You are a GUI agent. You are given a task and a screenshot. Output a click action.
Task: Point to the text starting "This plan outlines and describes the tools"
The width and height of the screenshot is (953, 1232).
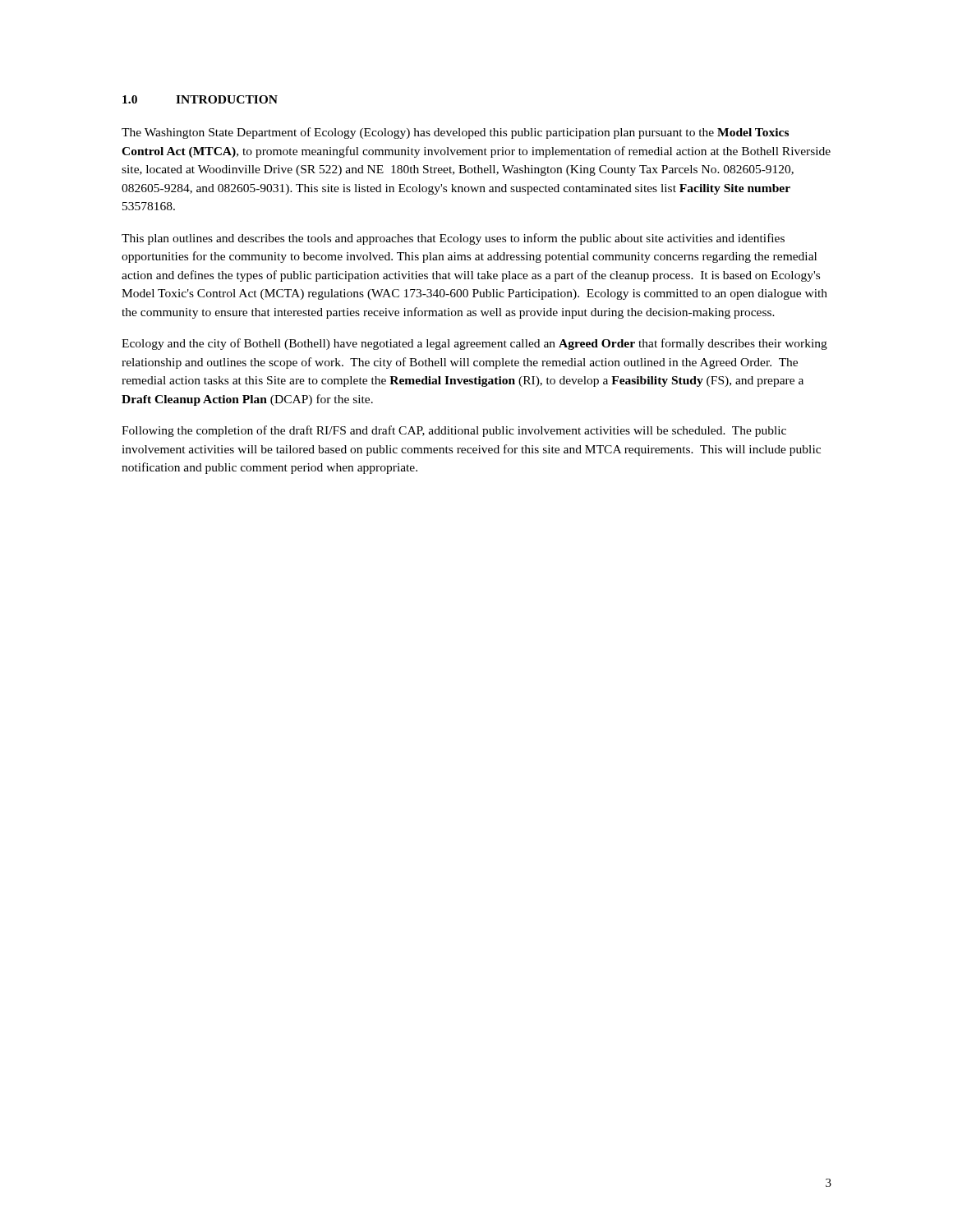pyautogui.click(x=474, y=275)
